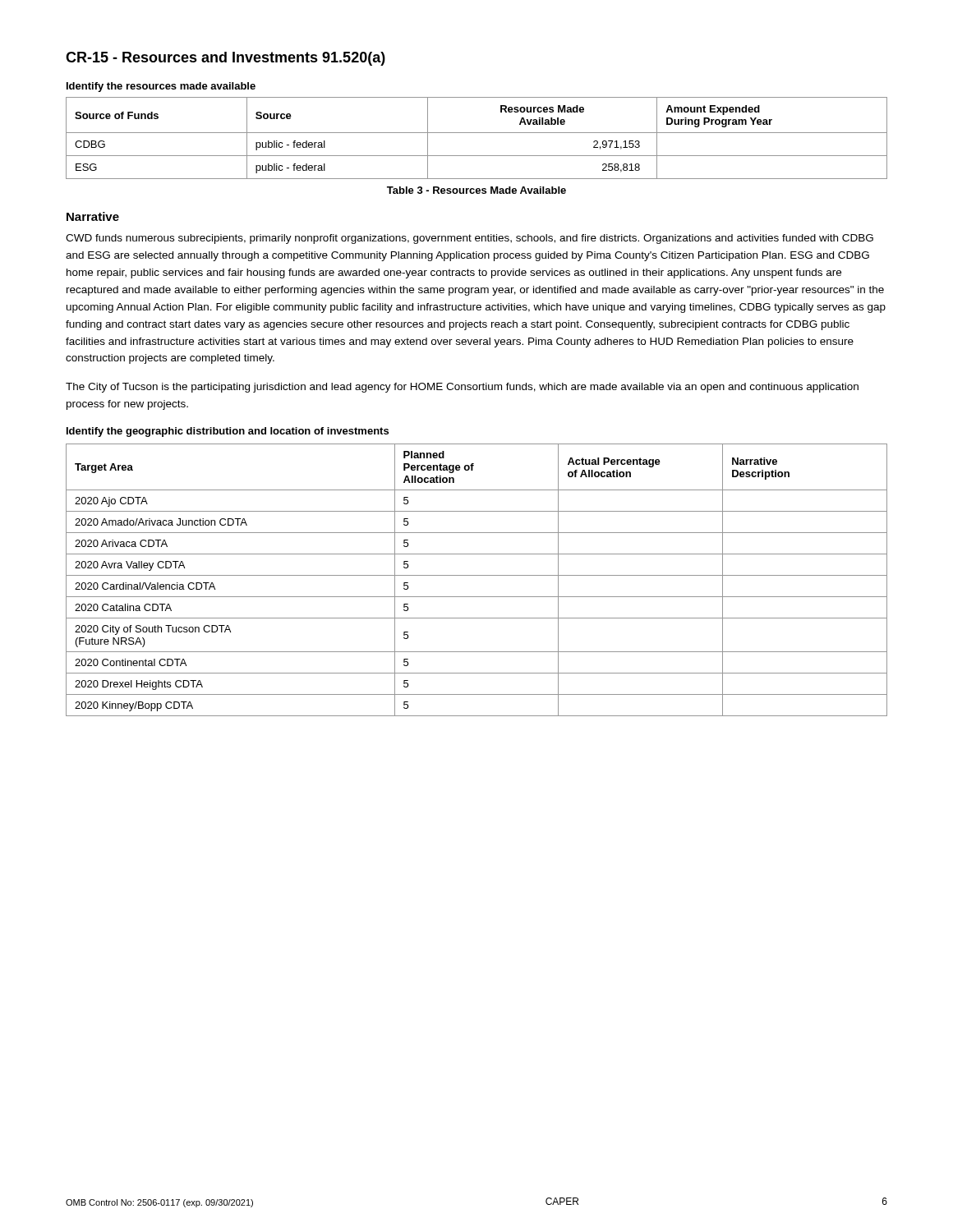Select the text block that reads "The City of Tucson is"
Viewport: 953px width, 1232px height.
[462, 395]
